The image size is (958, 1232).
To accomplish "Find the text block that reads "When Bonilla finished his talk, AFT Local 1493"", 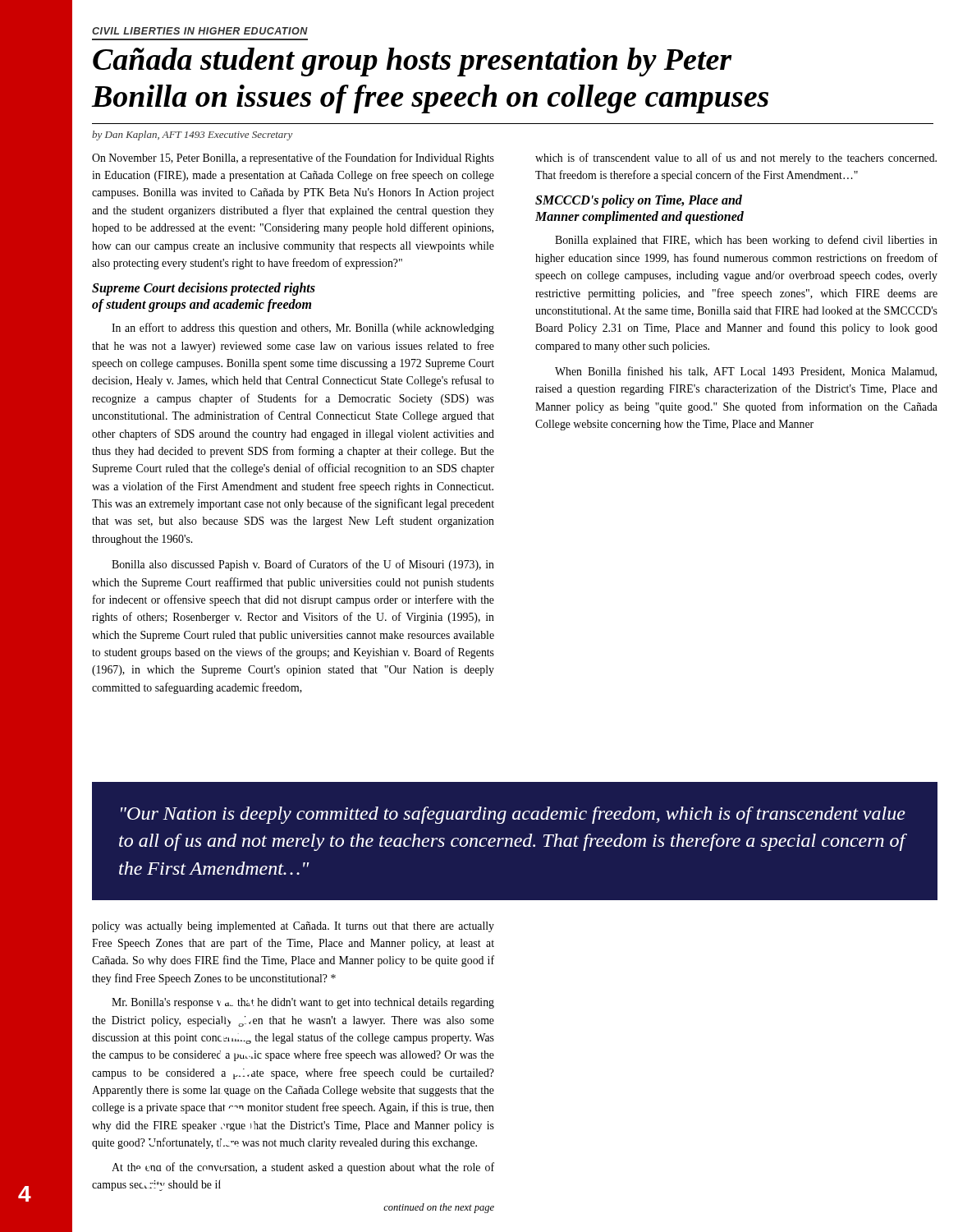I will click(736, 398).
